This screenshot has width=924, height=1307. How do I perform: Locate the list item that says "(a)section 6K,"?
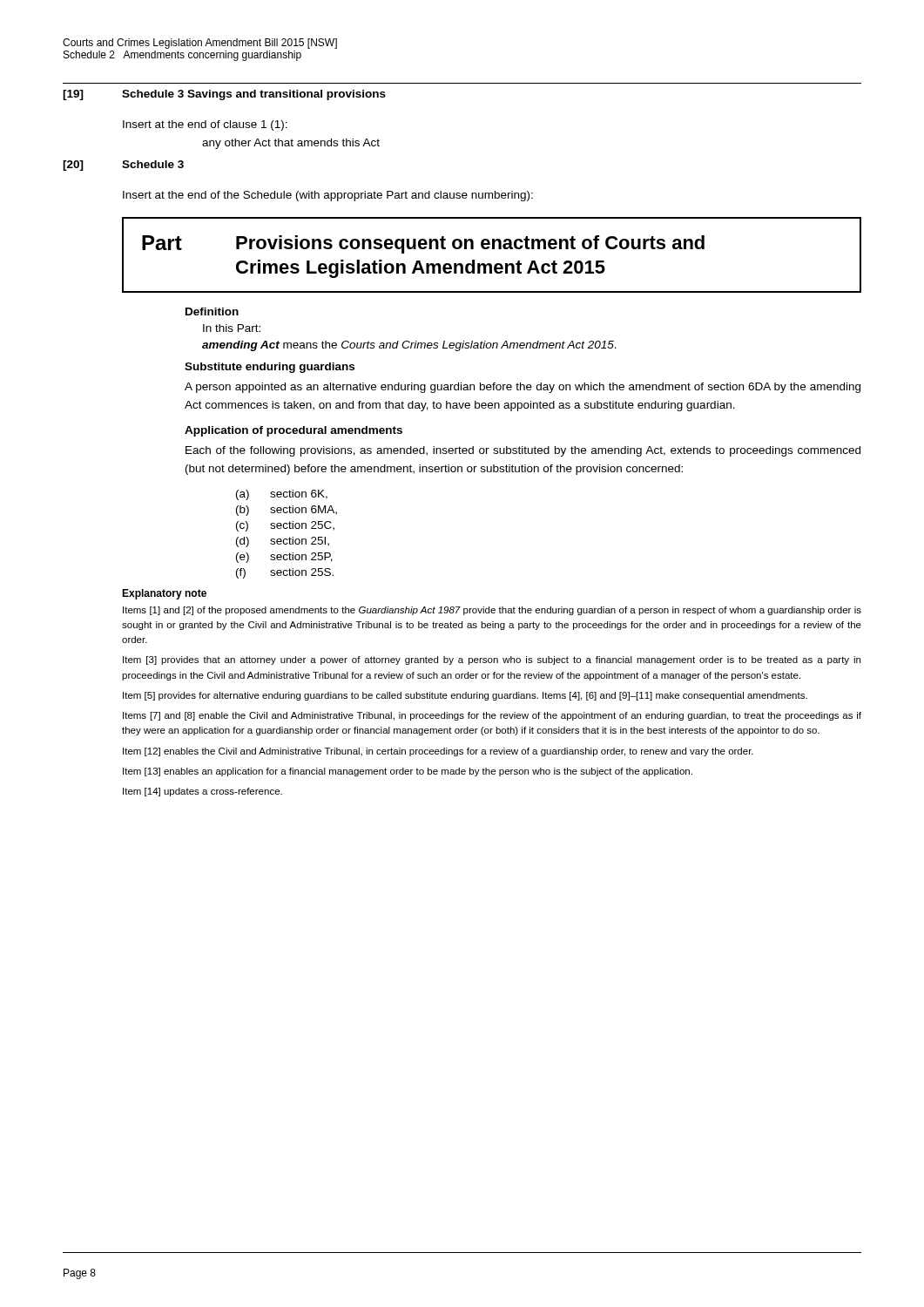[282, 493]
